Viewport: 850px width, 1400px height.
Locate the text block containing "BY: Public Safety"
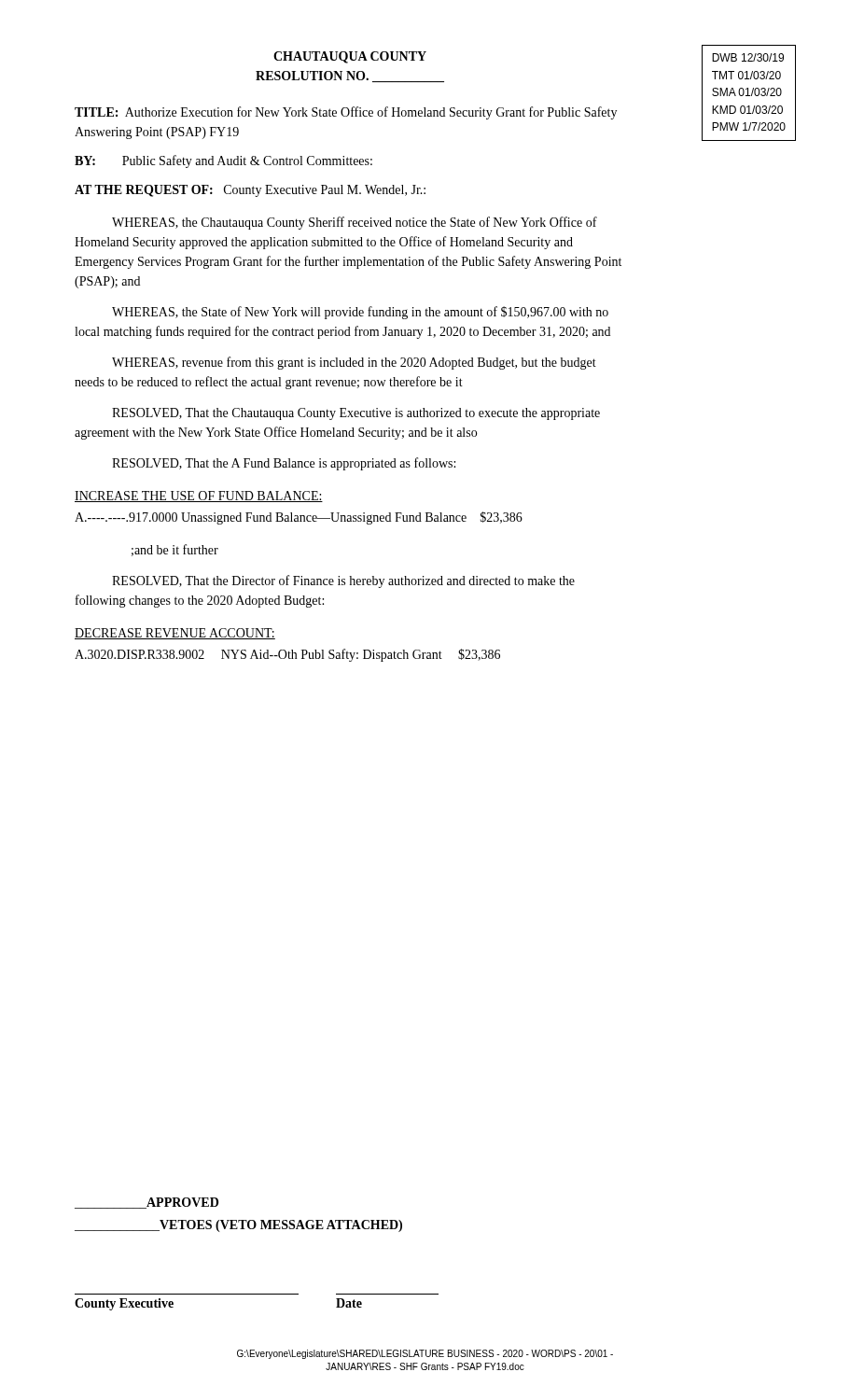click(224, 161)
